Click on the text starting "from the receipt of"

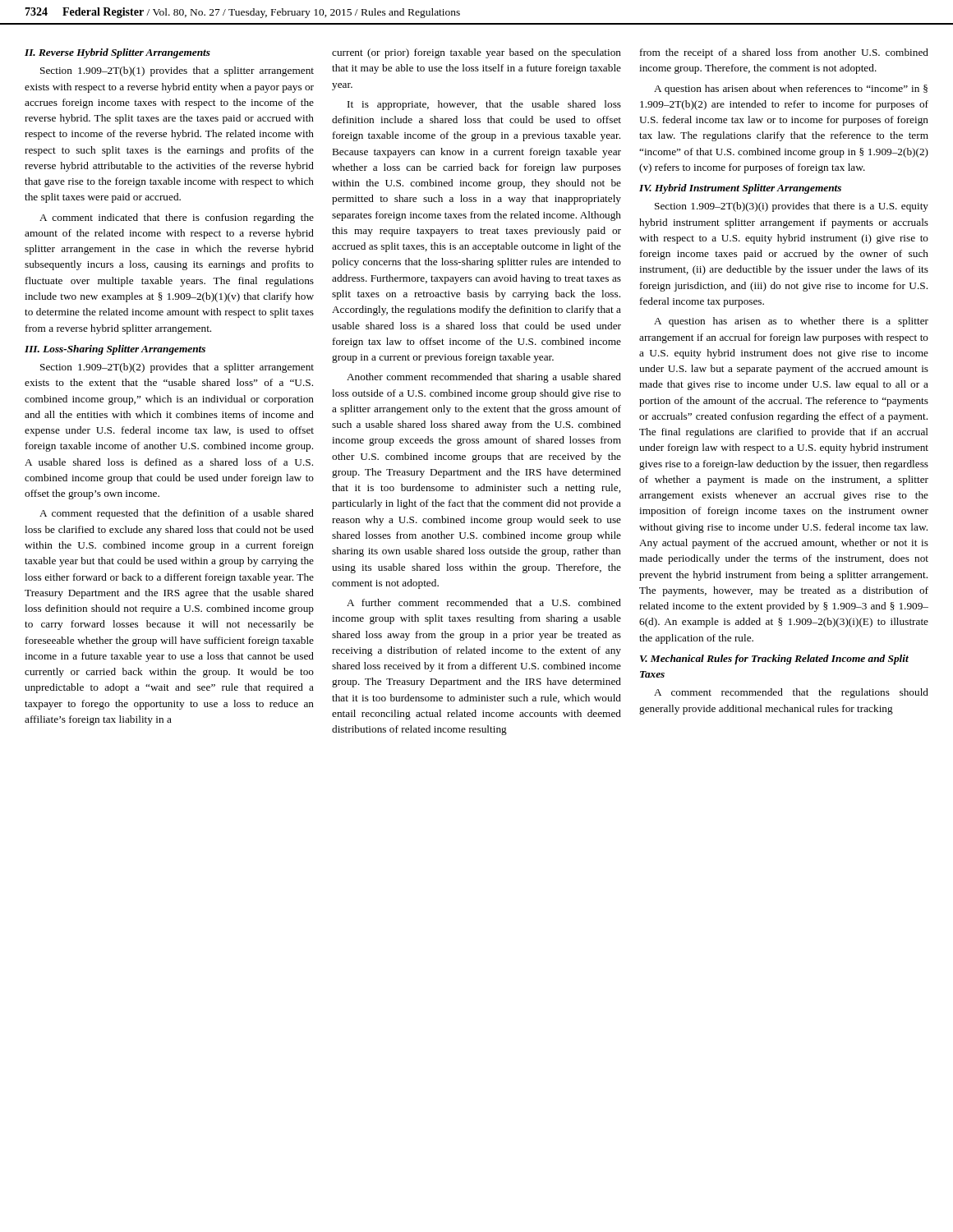pos(784,110)
